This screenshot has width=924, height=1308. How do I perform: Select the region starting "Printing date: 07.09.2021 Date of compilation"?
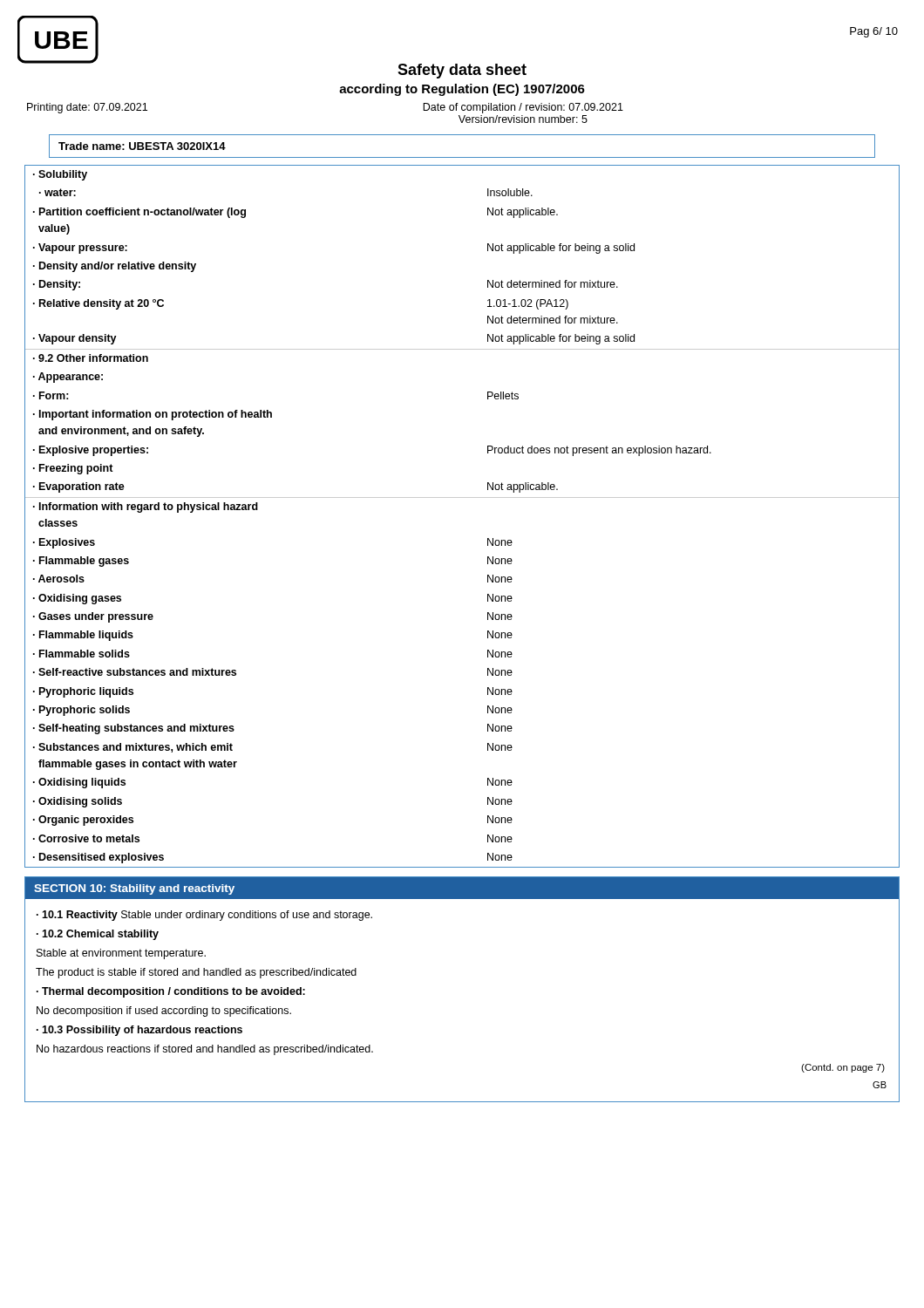point(462,113)
